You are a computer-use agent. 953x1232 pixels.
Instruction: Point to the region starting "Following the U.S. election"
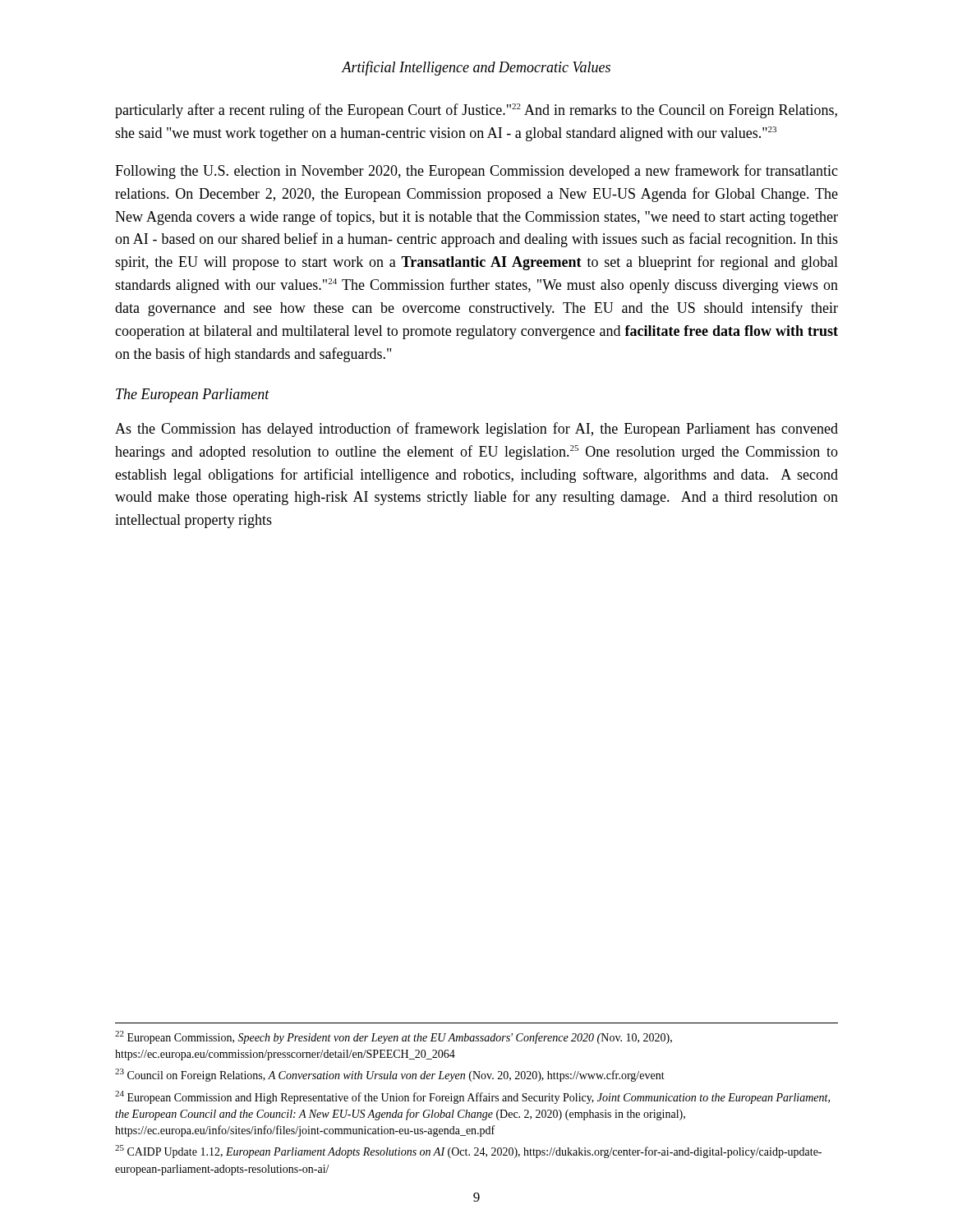pyautogui.click(x=476, y=263)
